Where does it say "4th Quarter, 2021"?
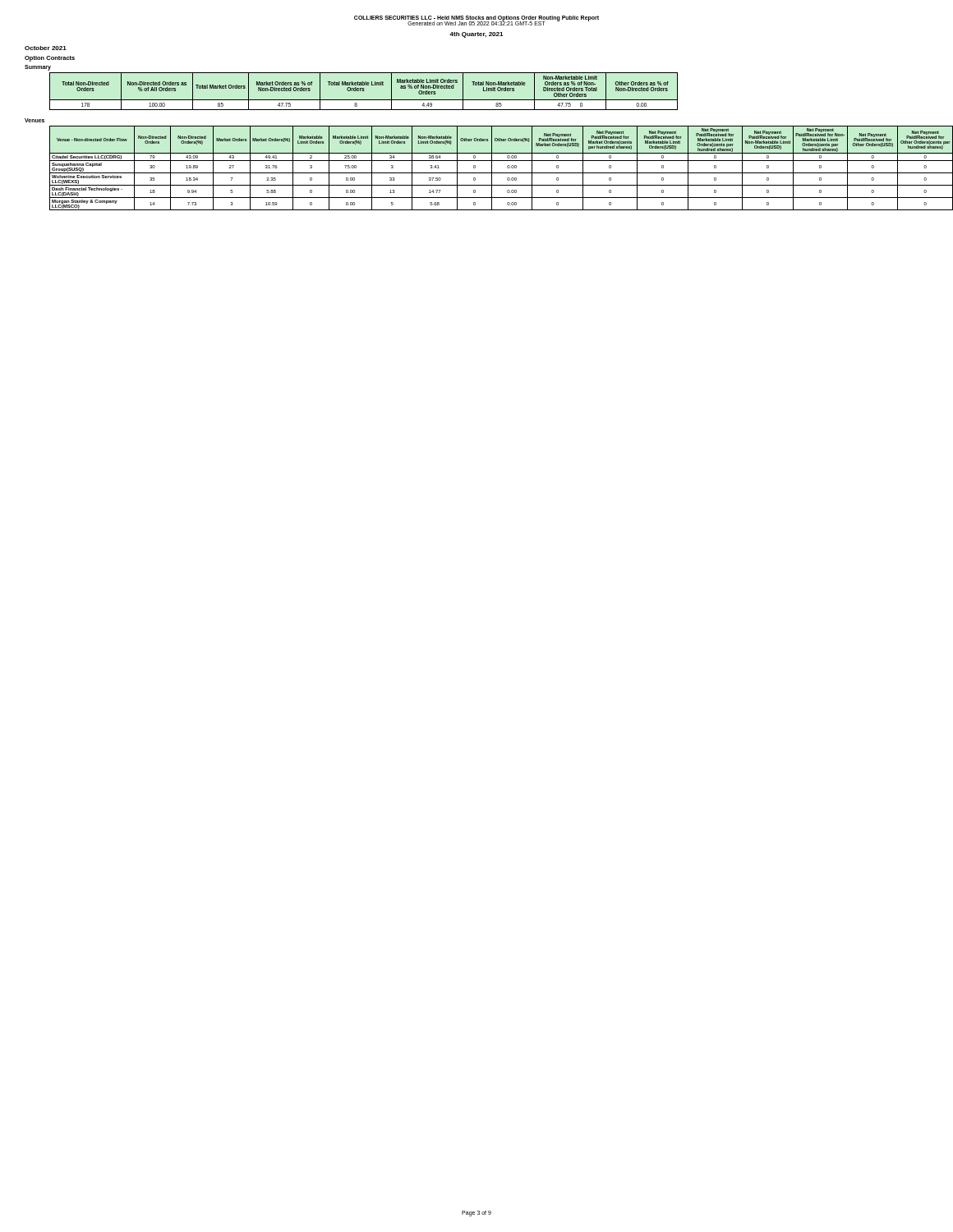 click(476, 34)
